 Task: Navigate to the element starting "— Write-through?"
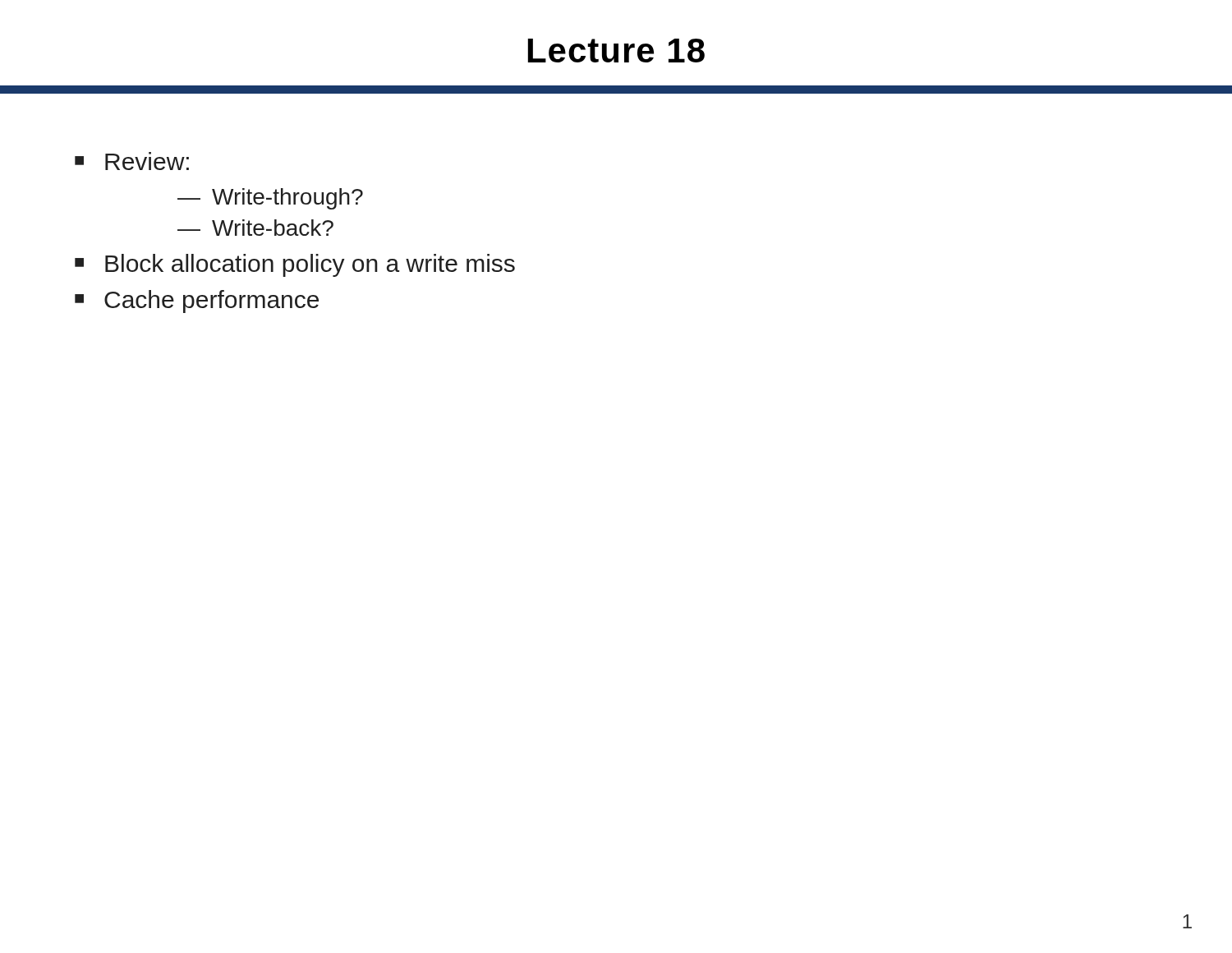click(270, 197)
